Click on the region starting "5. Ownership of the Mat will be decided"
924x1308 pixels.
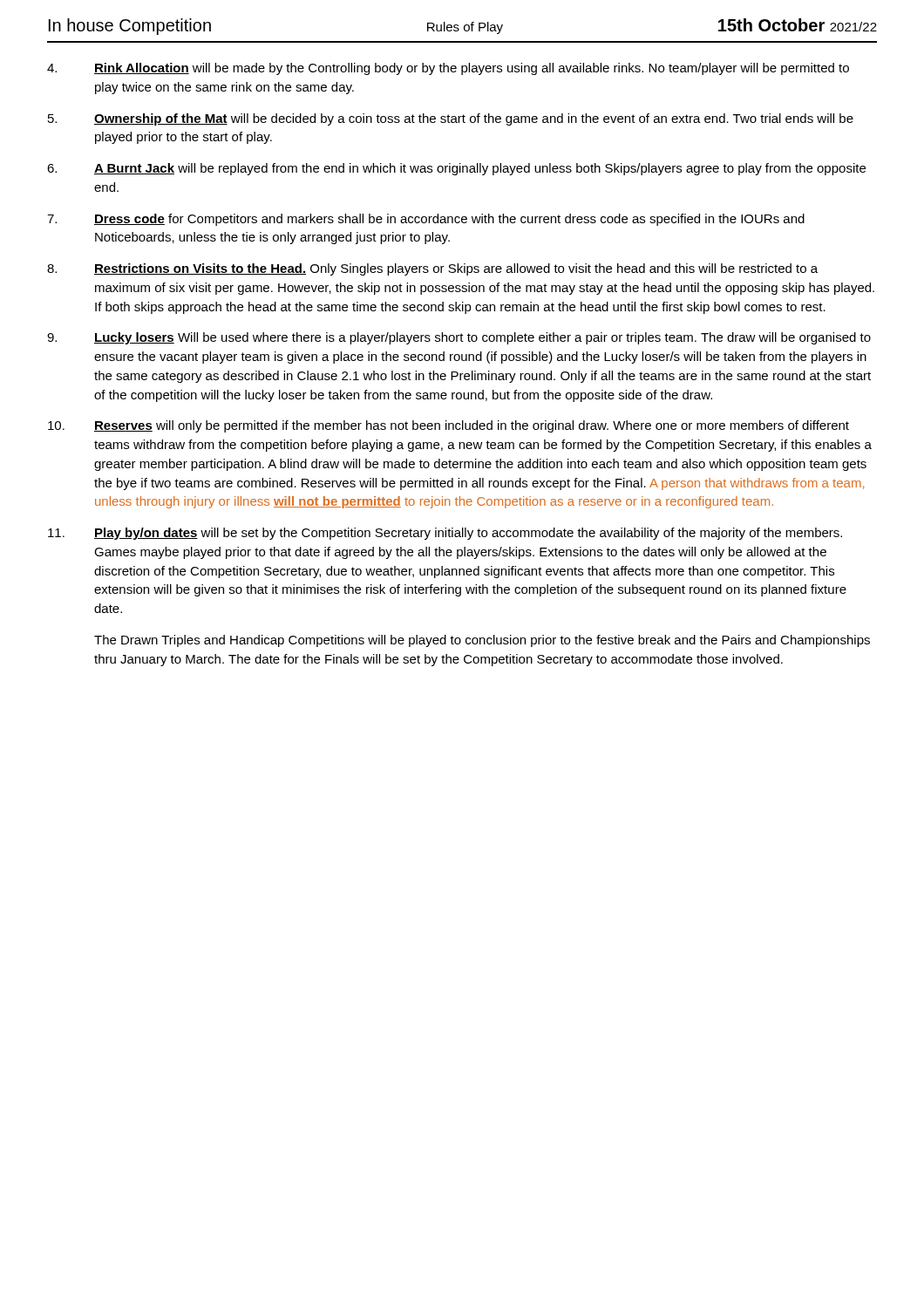click(462, 128)
